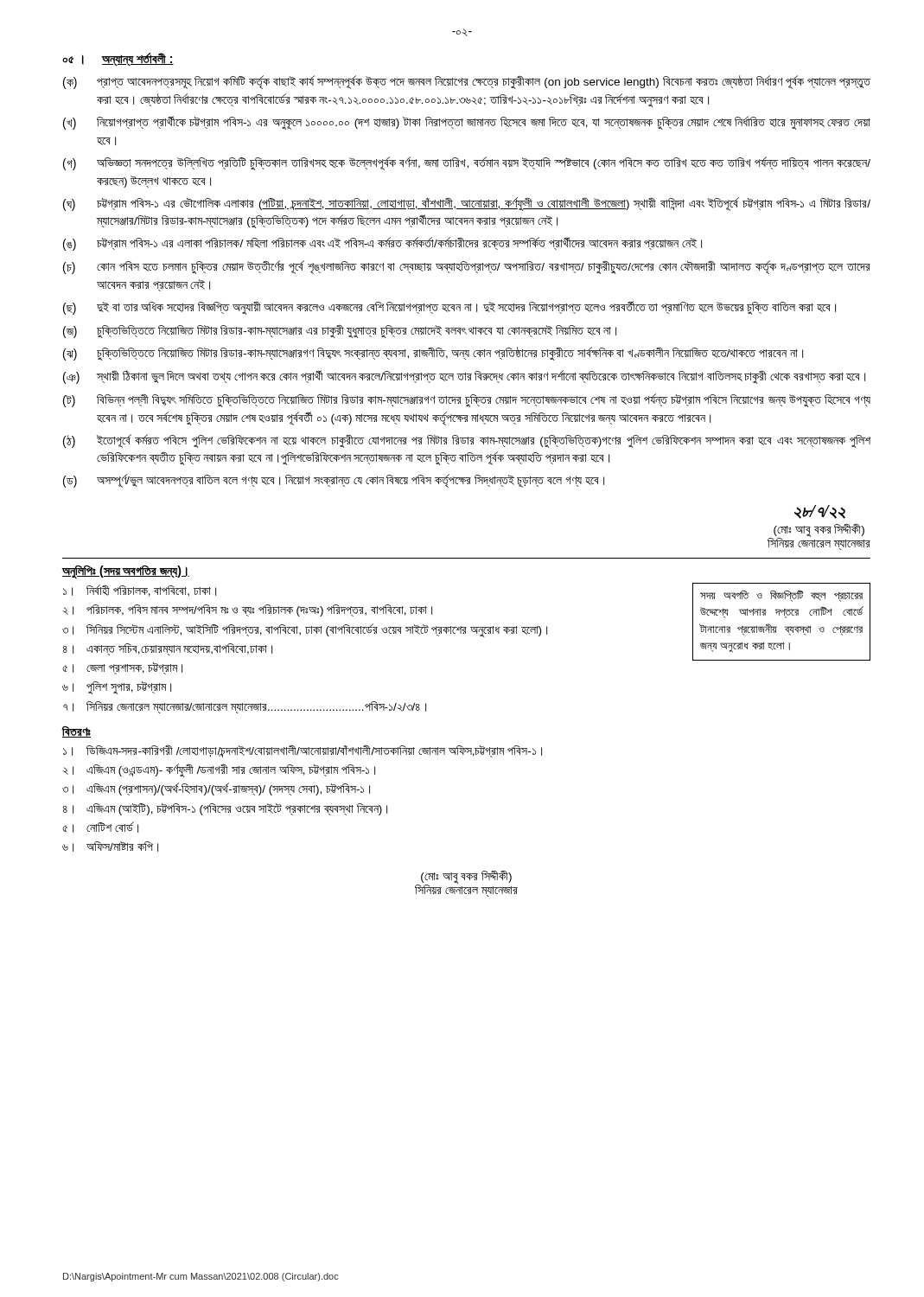924x1297 pixels.
Task: Point to the text starting "(গ) অভিজ্ঞতা সনদপত্রে উল্লিখিত প্রতিটি"
Action: 466,173
